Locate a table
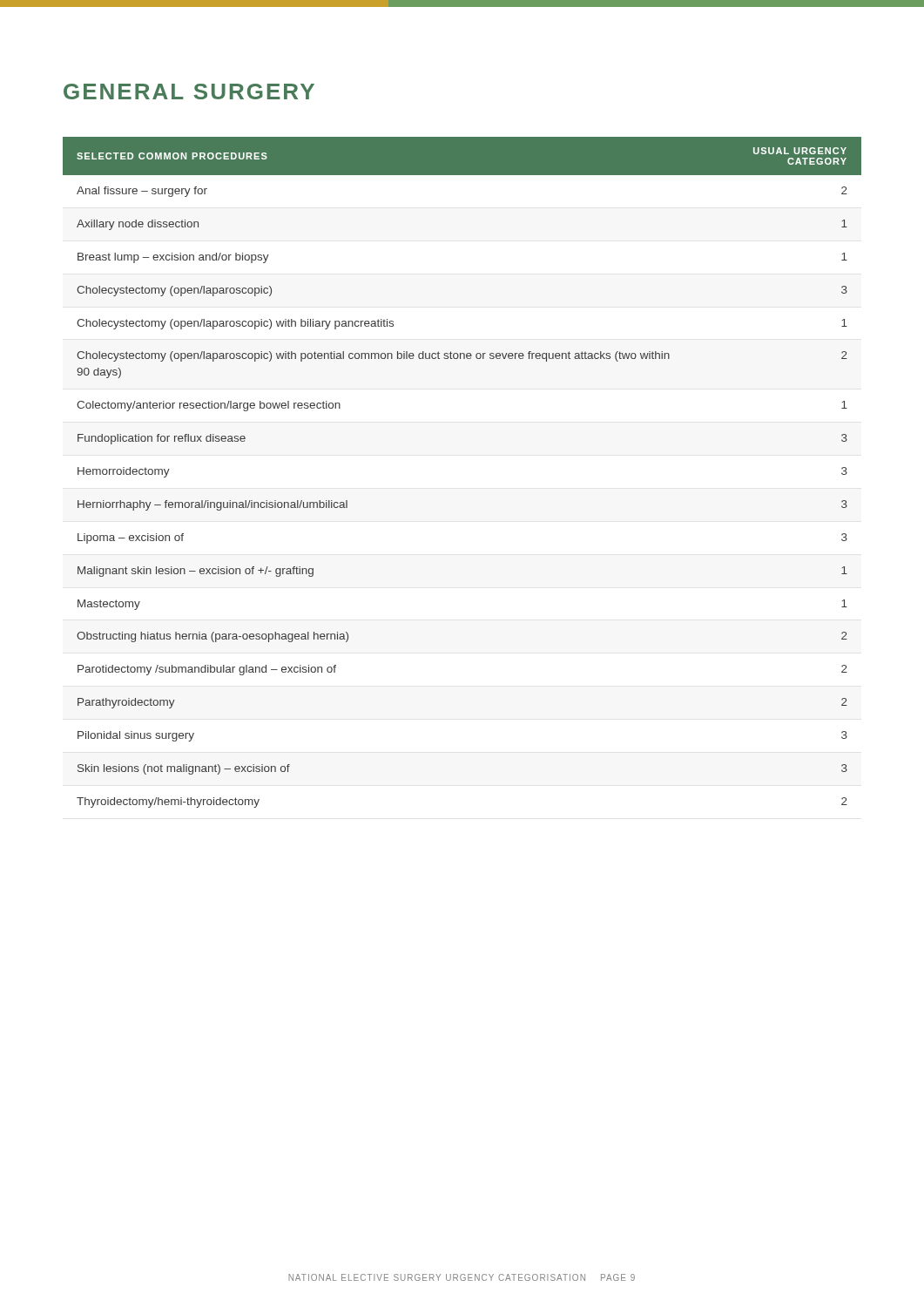The height and width of the screenshot is (1307, 924). tap(462, 478)
